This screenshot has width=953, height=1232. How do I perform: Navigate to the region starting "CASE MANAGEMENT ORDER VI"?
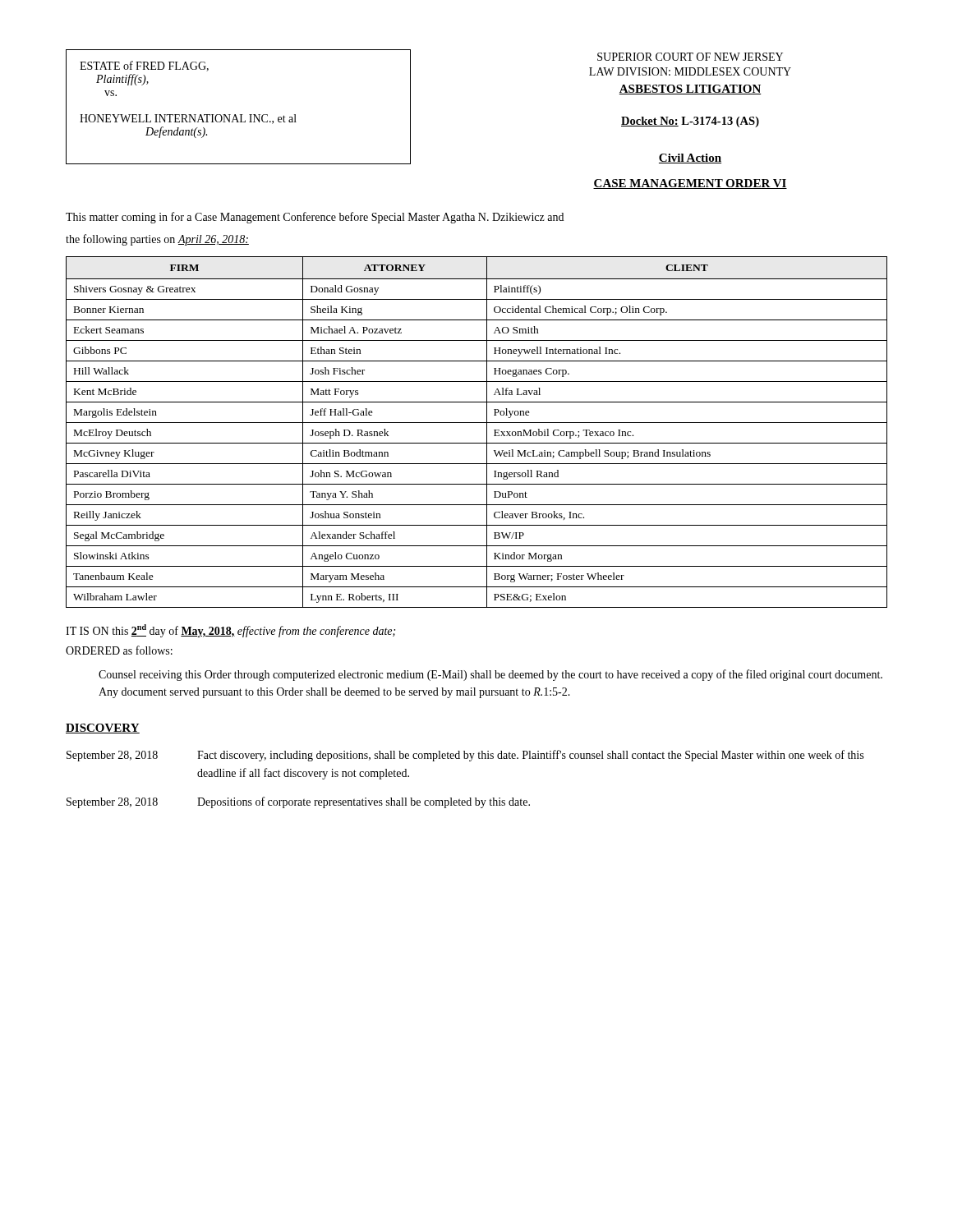(x=690, y=183)
